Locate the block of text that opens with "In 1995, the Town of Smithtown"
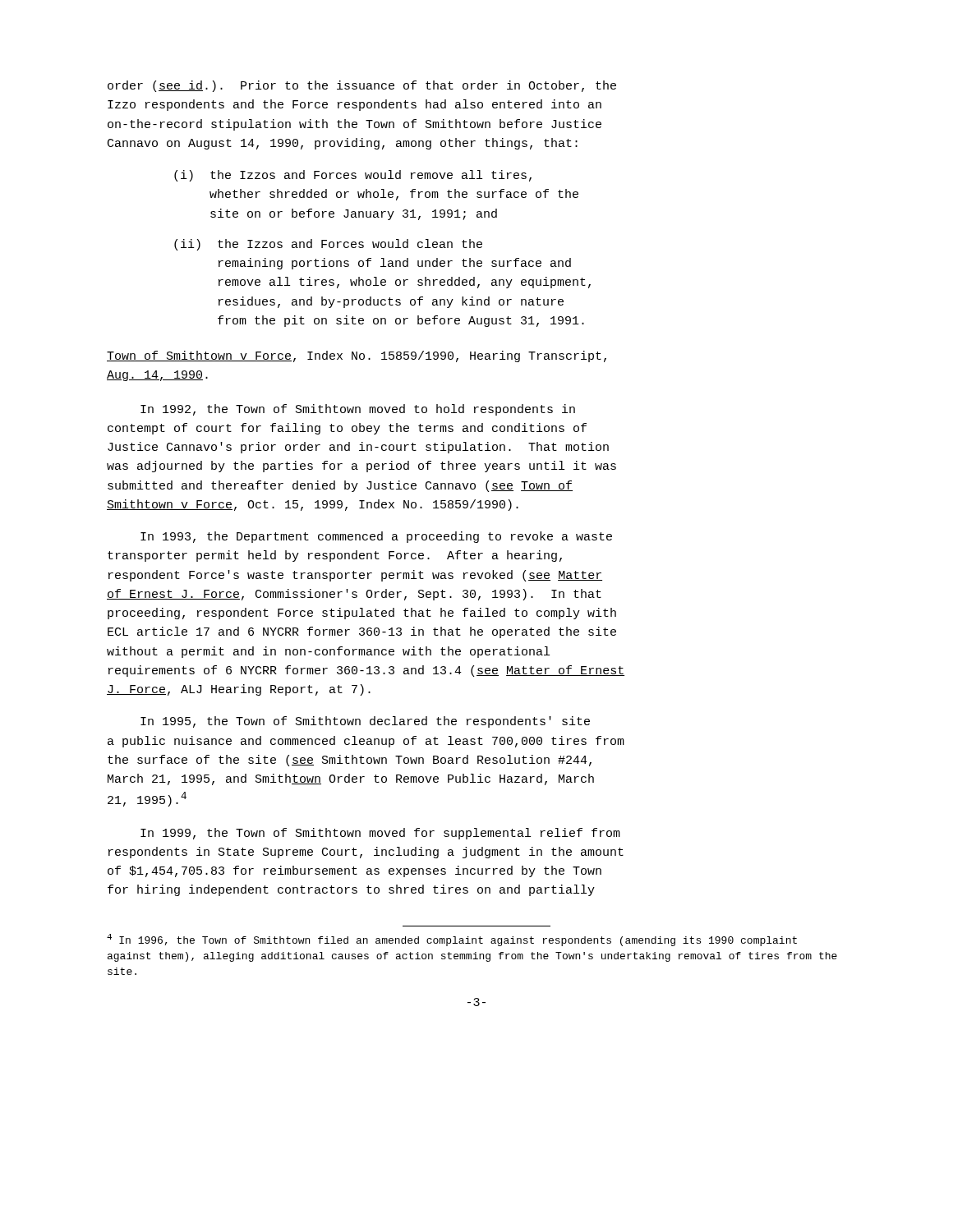The width and height of the screenshot is (953, 1232). [x=366, y=762]
